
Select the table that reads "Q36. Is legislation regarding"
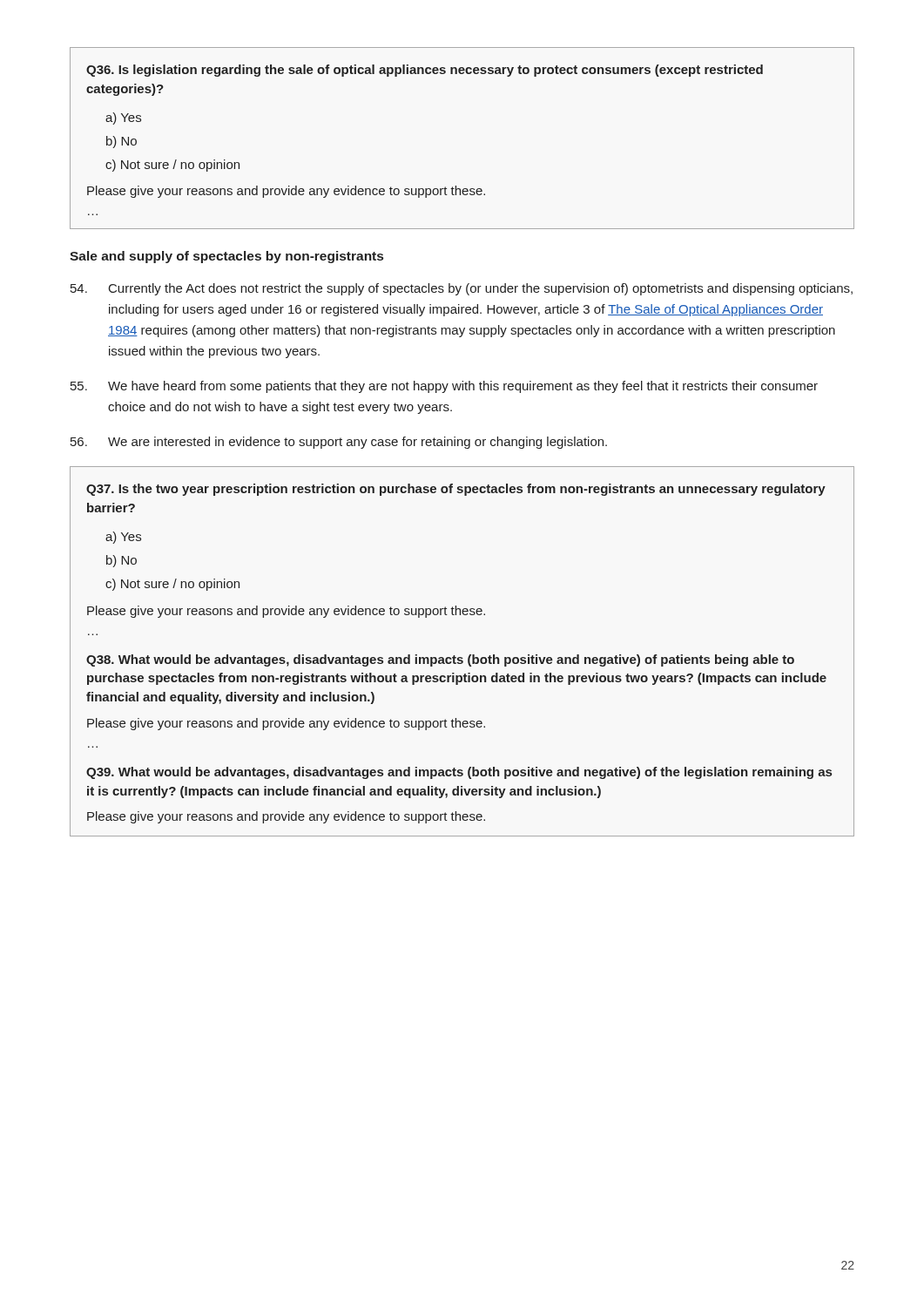pos(462,138)
